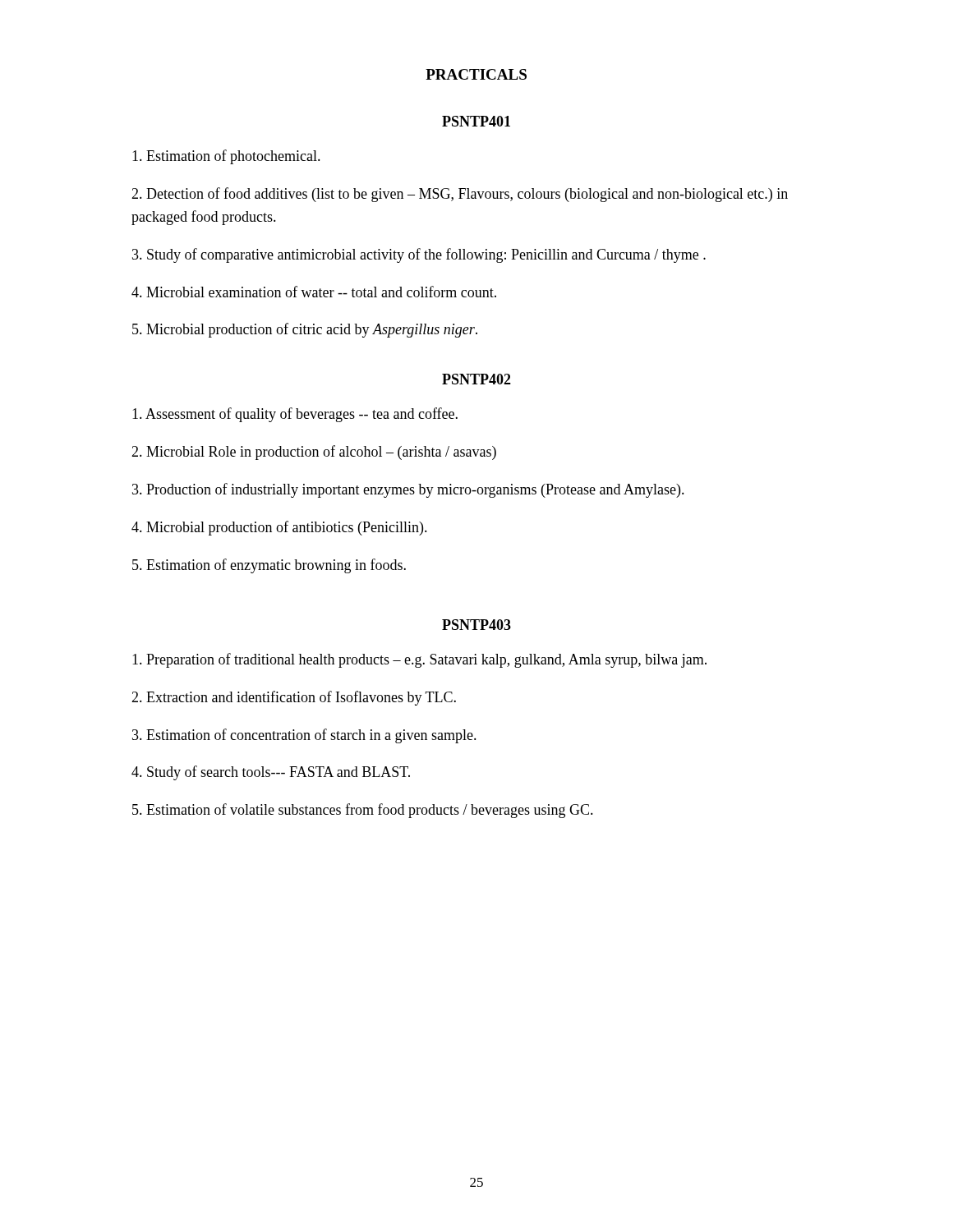Find the element starting "3. Production of industrially important enzymes by"

click(x=408, y=490)
